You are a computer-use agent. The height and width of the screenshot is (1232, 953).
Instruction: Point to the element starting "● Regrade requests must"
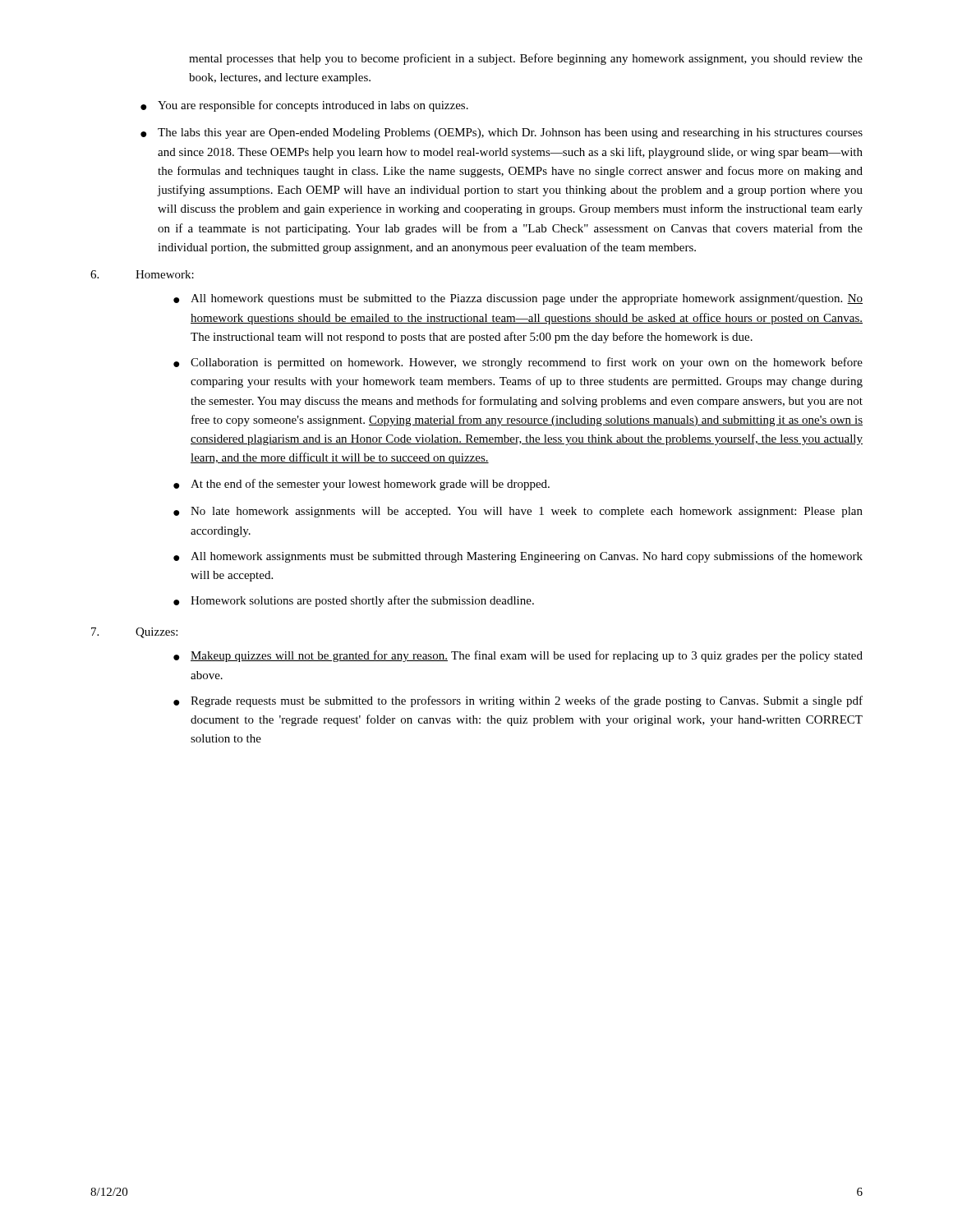518,720
